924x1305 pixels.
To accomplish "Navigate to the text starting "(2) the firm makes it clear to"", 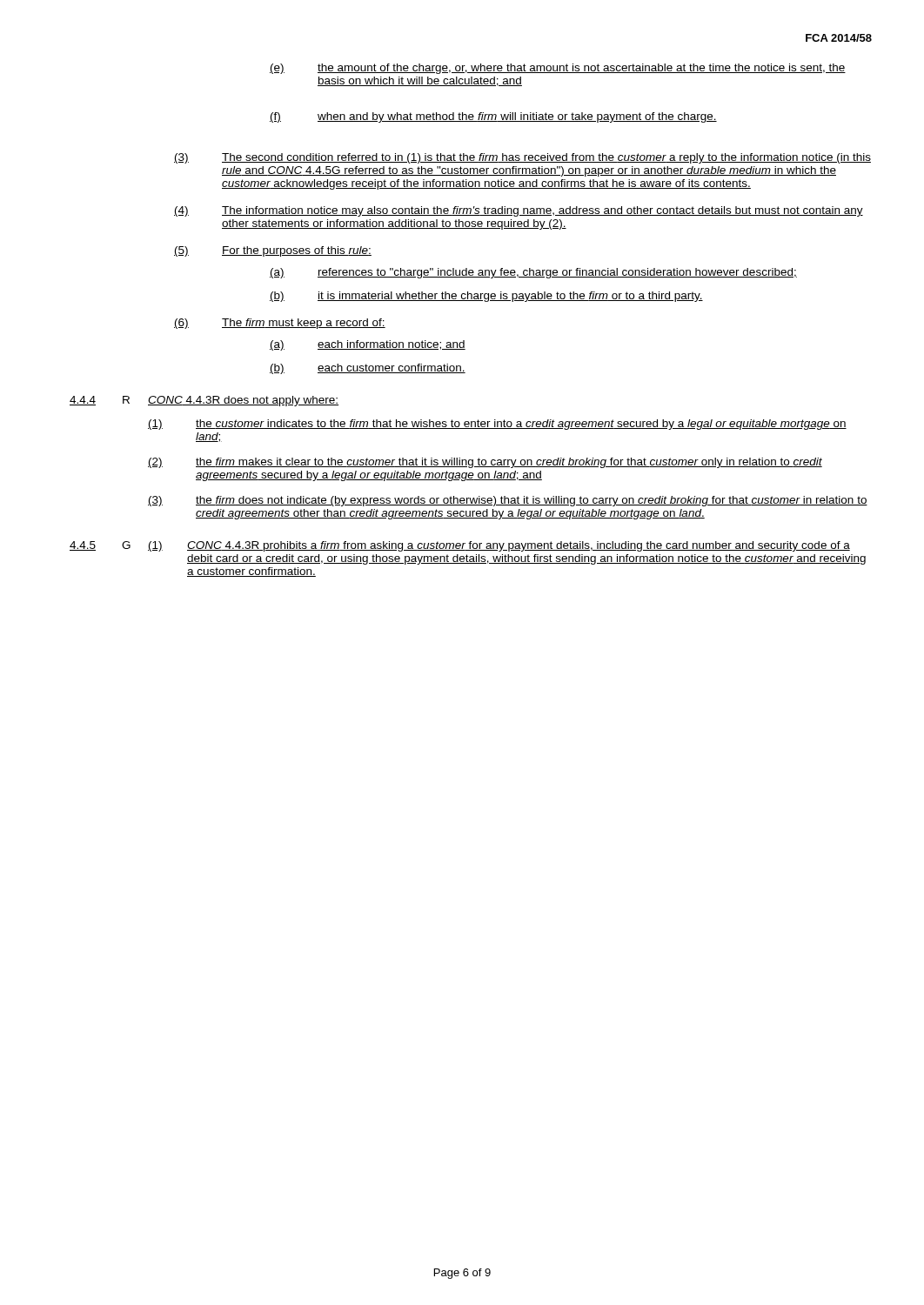I will (x=510, y=468).
